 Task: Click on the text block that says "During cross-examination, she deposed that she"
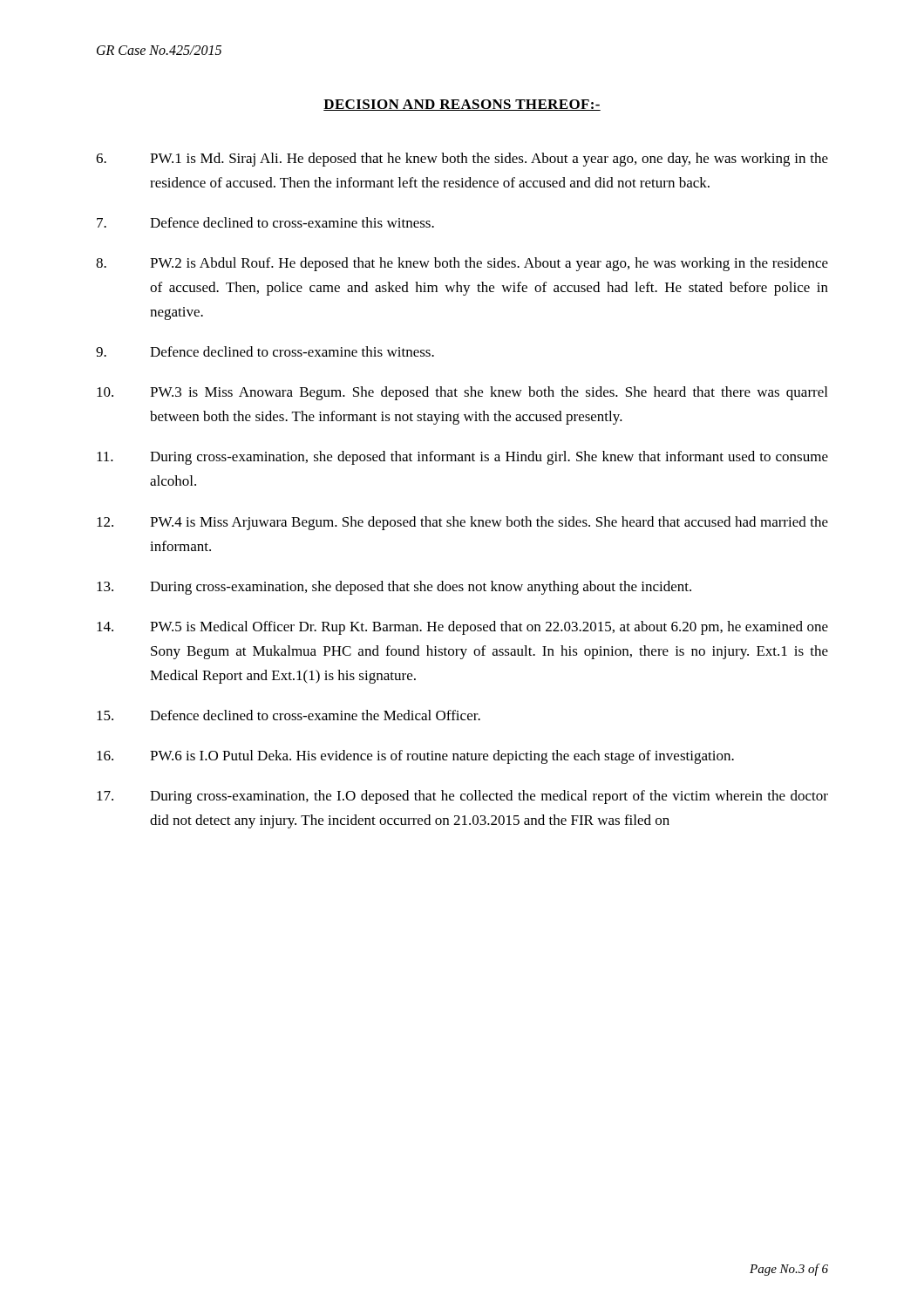tap(462, 587)
